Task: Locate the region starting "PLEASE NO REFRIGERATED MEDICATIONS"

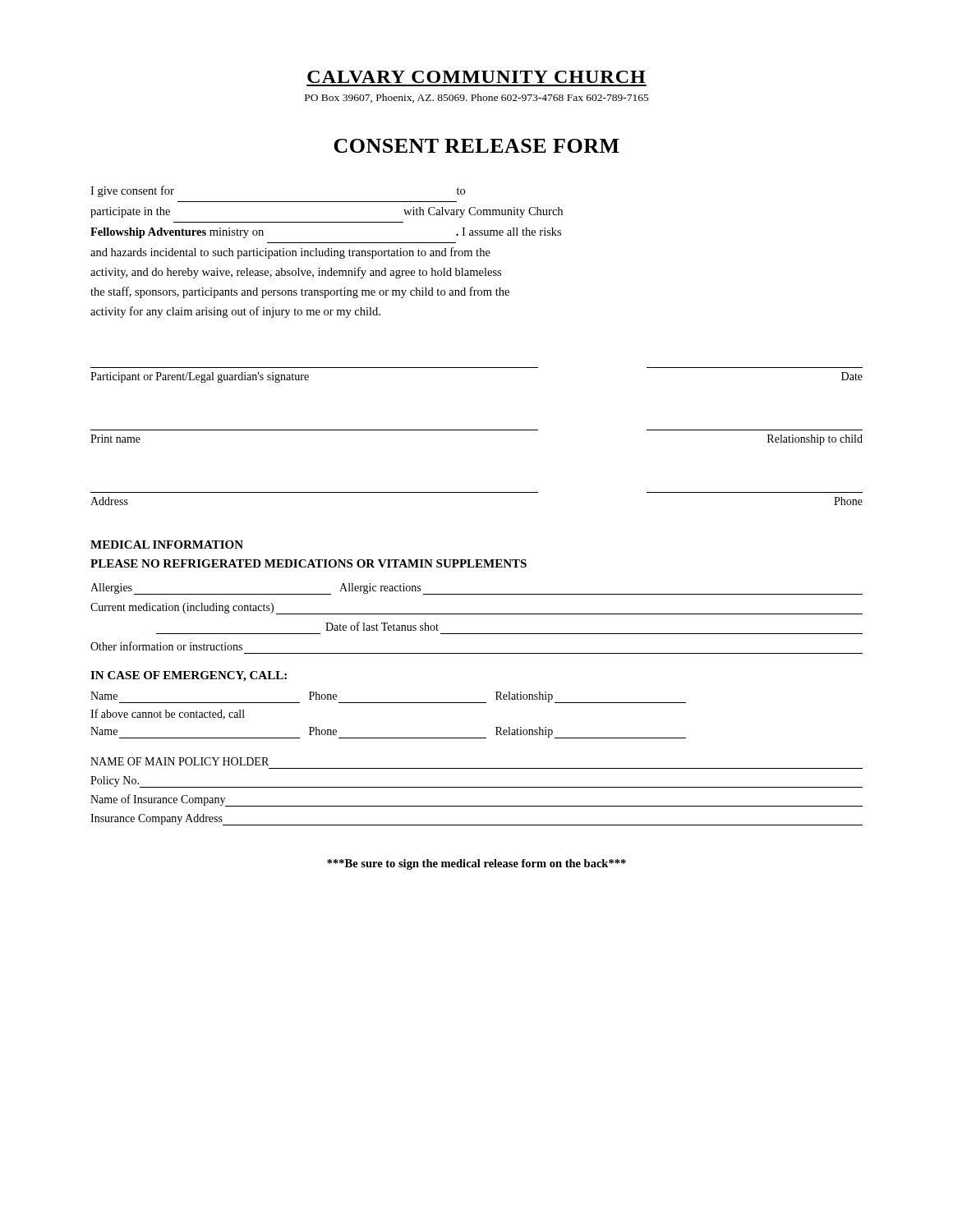Action: (309, 564)
